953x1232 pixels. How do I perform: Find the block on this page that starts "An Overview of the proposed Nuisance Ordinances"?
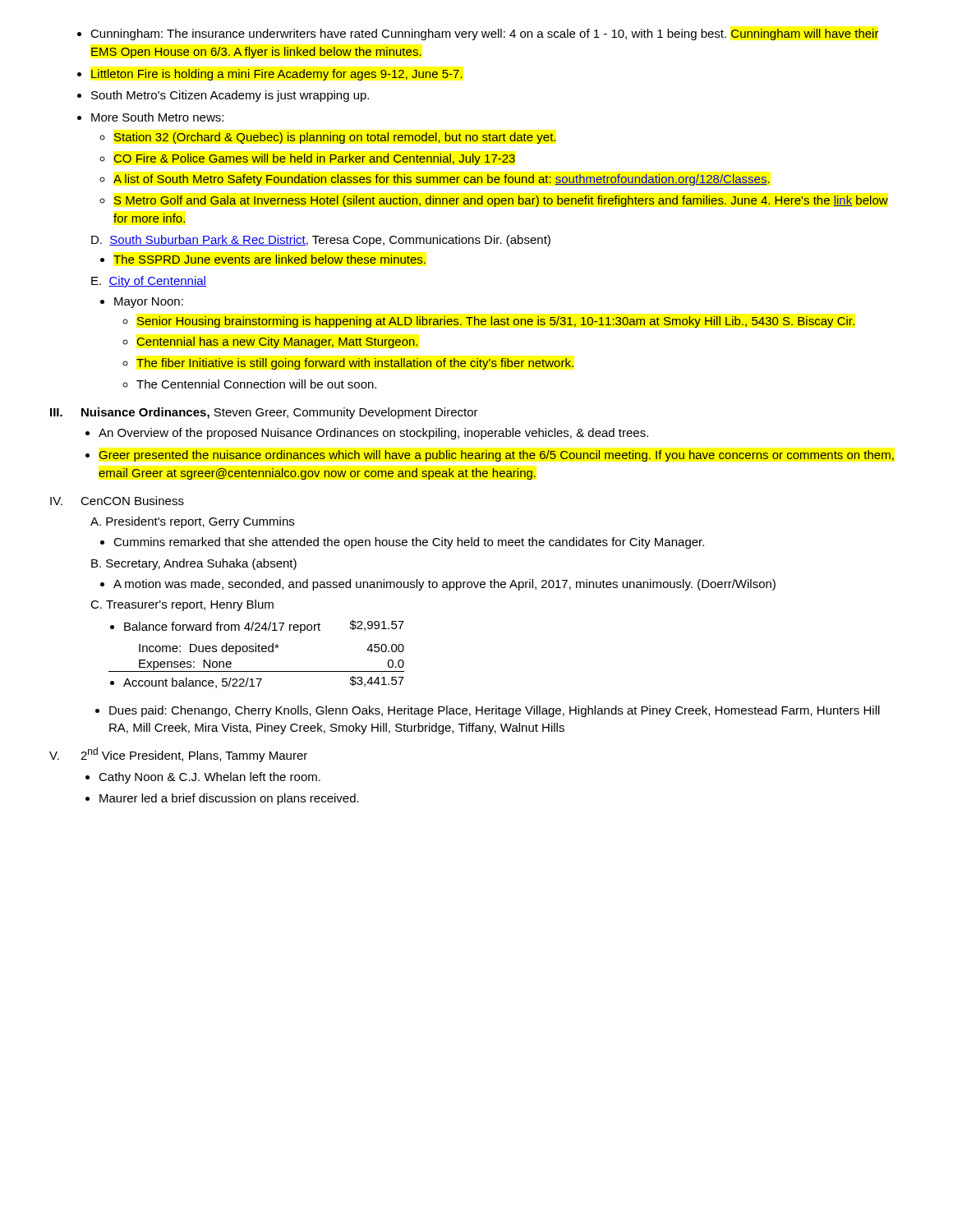[x=476, y=453]
